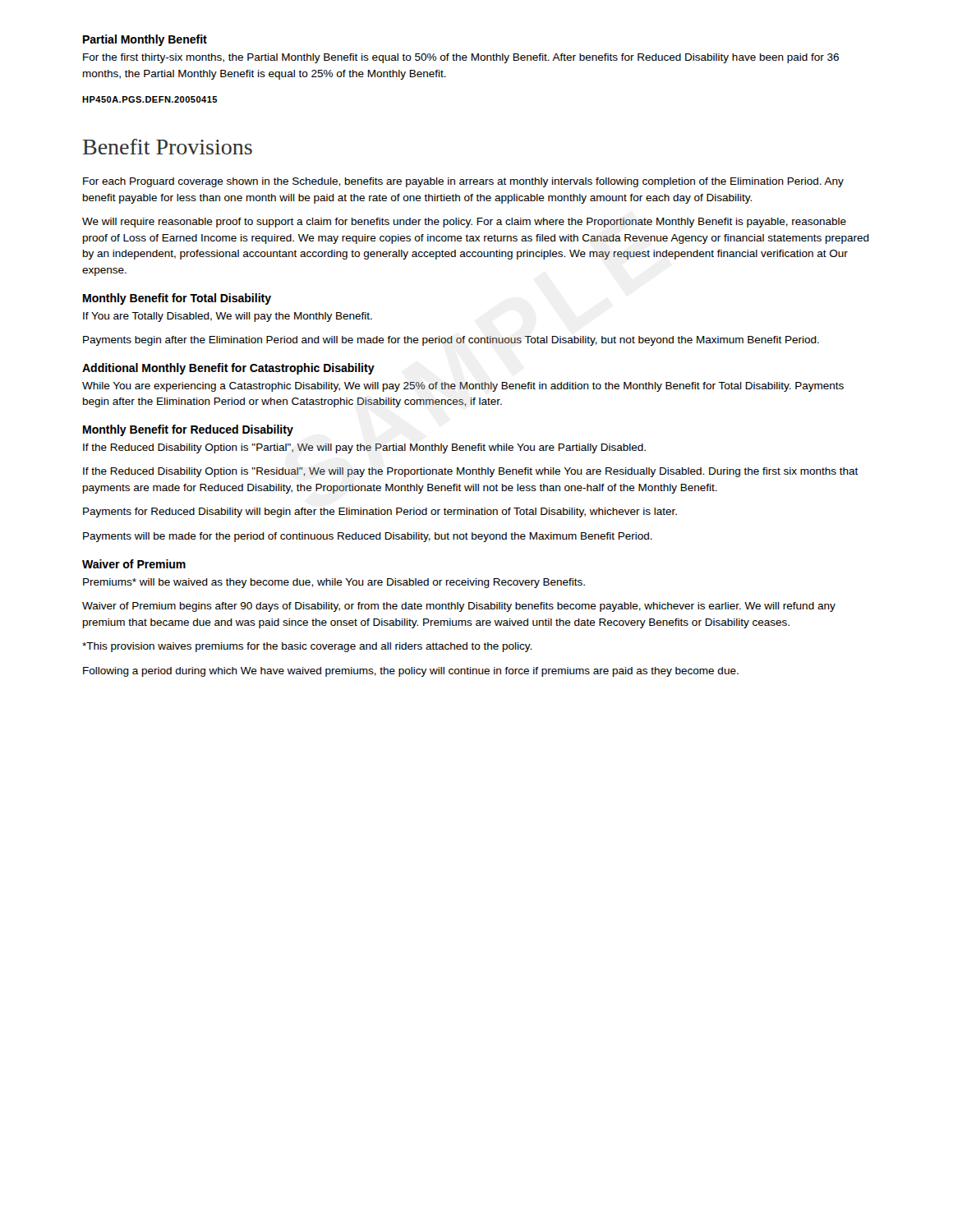Image resolution: width=953 pixels, height=1232 pixels.
Task: Select the block starting "Payments will be made for"
Action: tap(367, 536)
